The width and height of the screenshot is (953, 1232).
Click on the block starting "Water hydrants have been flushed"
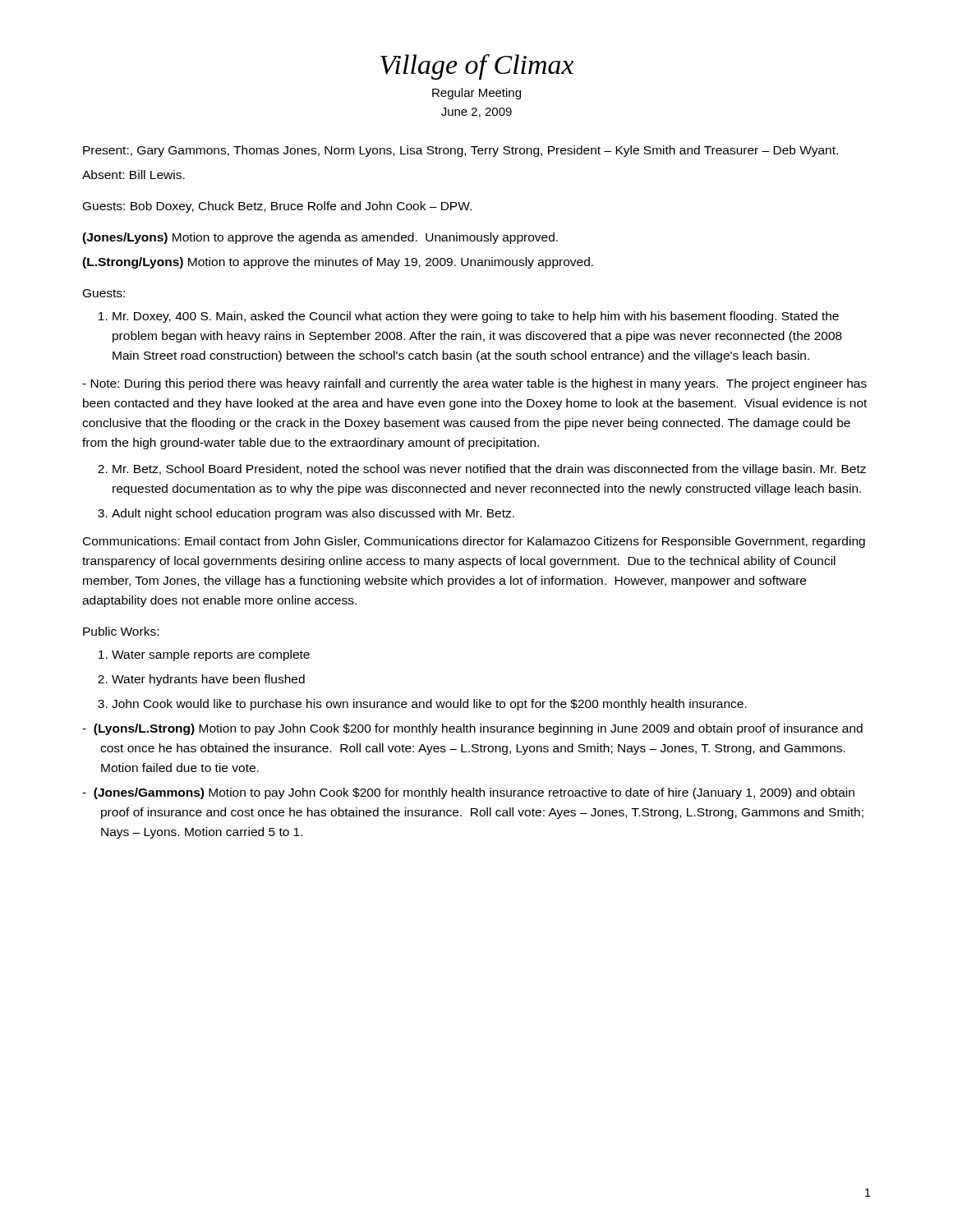point(208,679)
